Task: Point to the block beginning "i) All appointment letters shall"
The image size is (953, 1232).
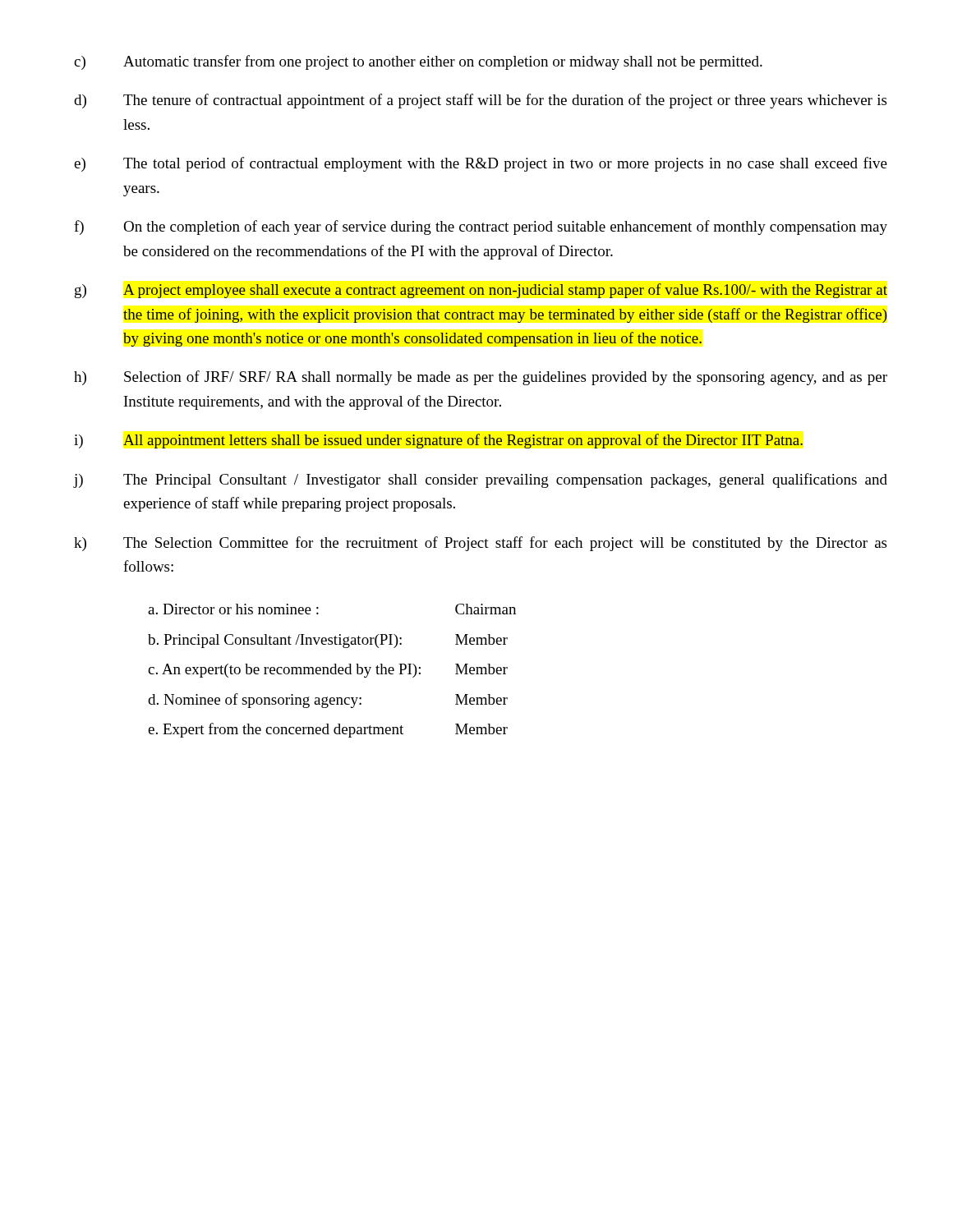Action: coord(476,440)
